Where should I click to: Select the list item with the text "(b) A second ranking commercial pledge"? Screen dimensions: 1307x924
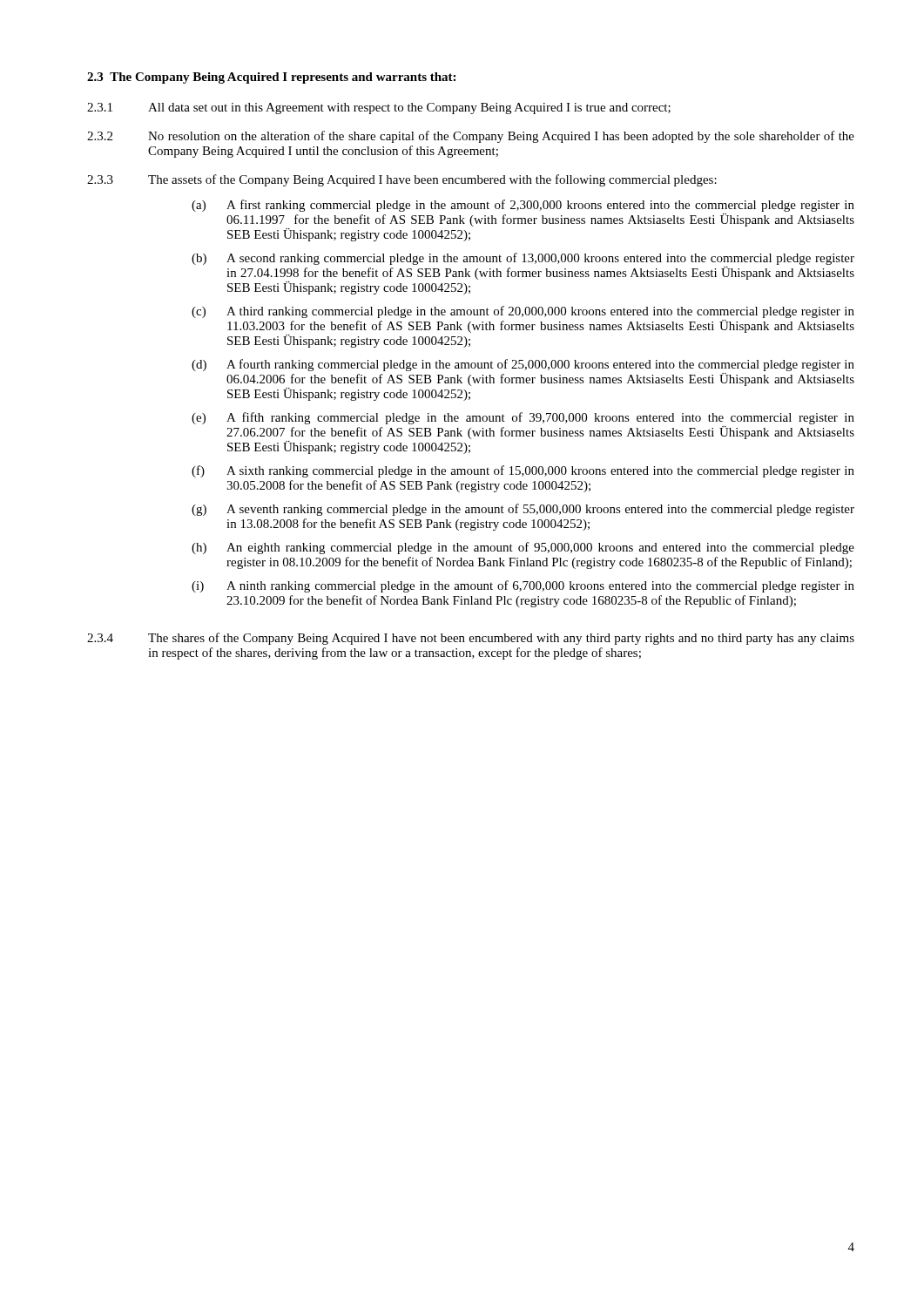523,273
